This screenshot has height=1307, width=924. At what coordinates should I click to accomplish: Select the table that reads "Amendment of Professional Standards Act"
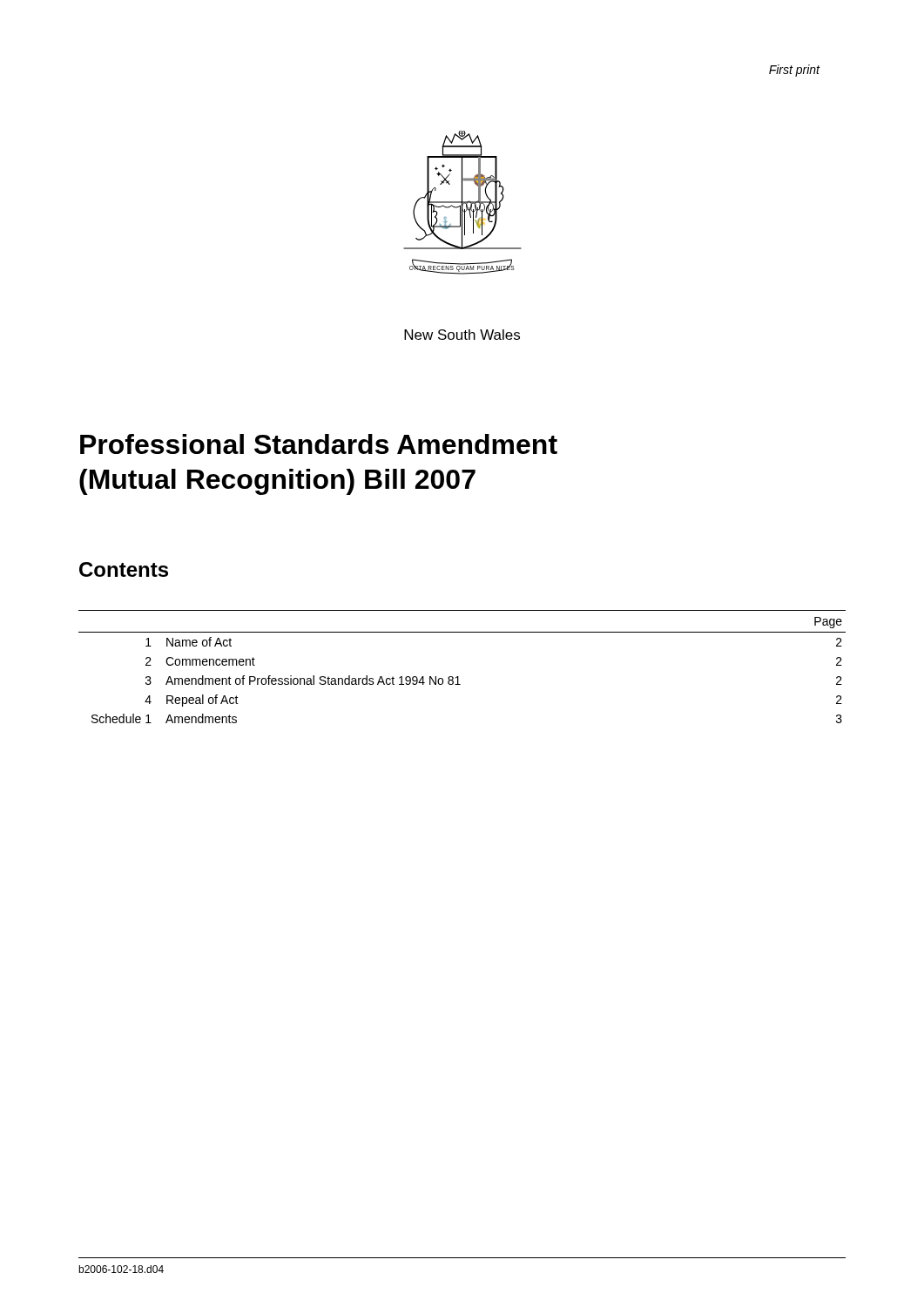pyautogui.click(x=462, y=669)
